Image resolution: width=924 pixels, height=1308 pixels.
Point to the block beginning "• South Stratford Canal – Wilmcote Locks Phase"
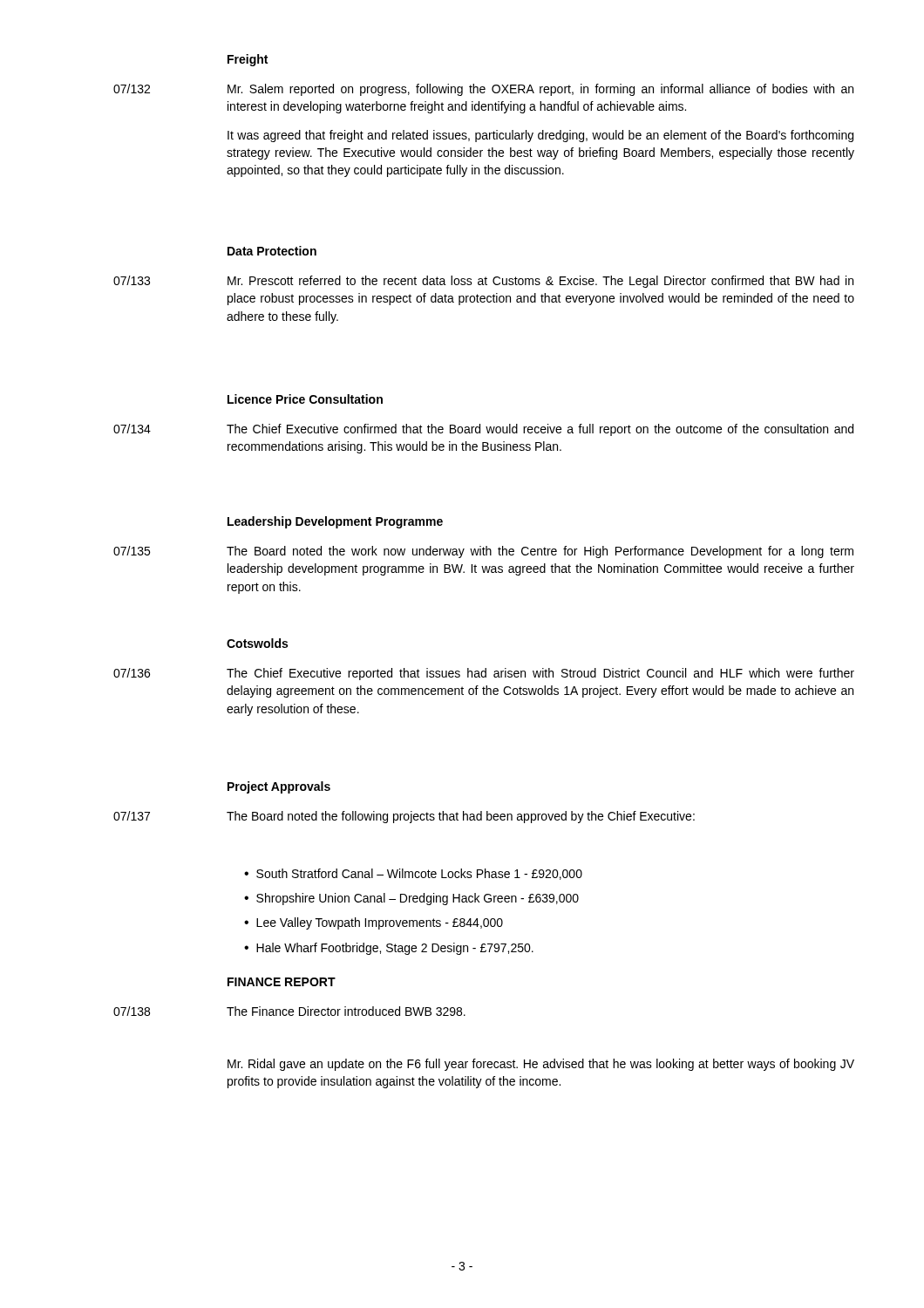tap(413, 873)
